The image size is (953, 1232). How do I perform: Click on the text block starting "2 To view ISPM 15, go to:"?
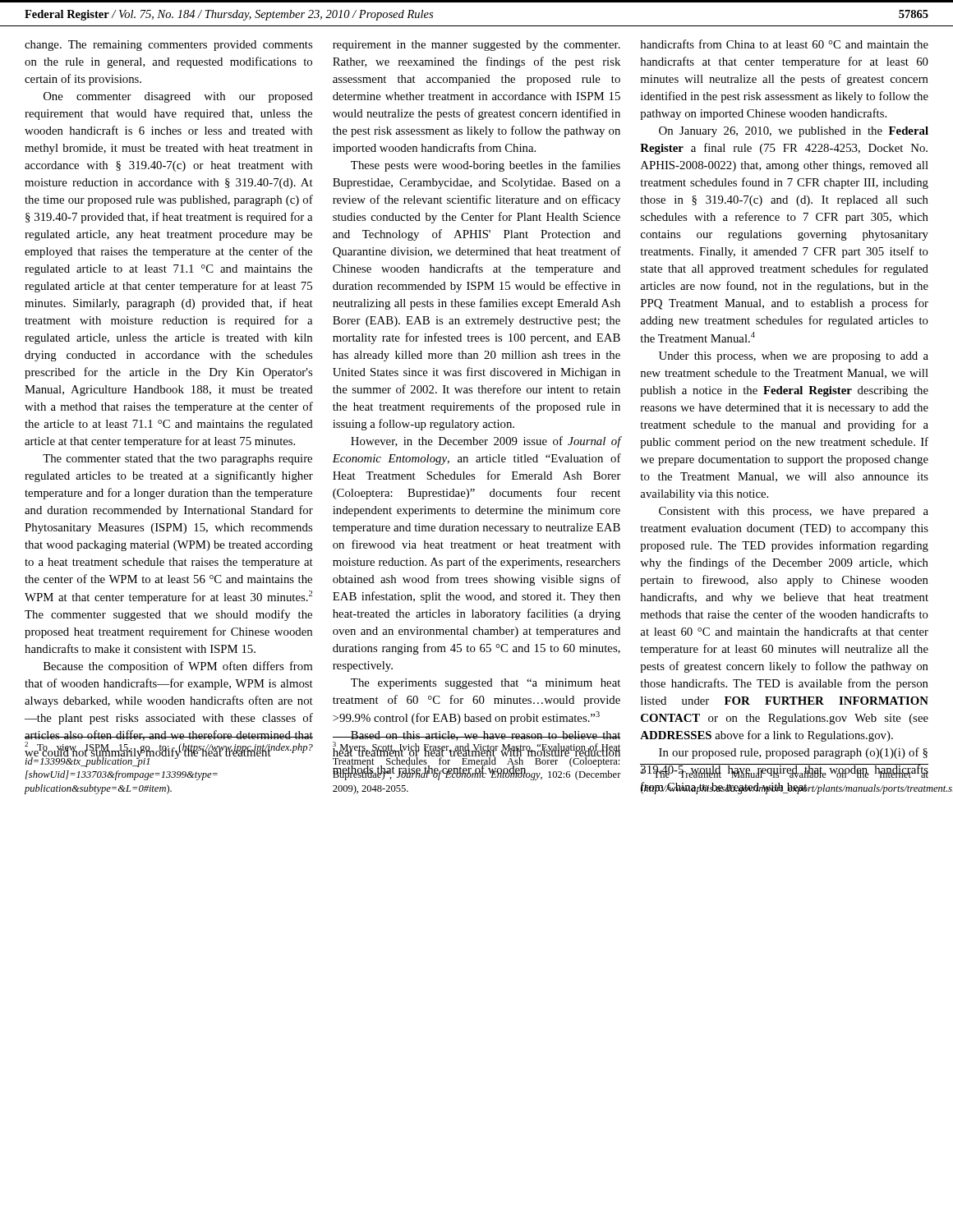[x=169, y=768]
